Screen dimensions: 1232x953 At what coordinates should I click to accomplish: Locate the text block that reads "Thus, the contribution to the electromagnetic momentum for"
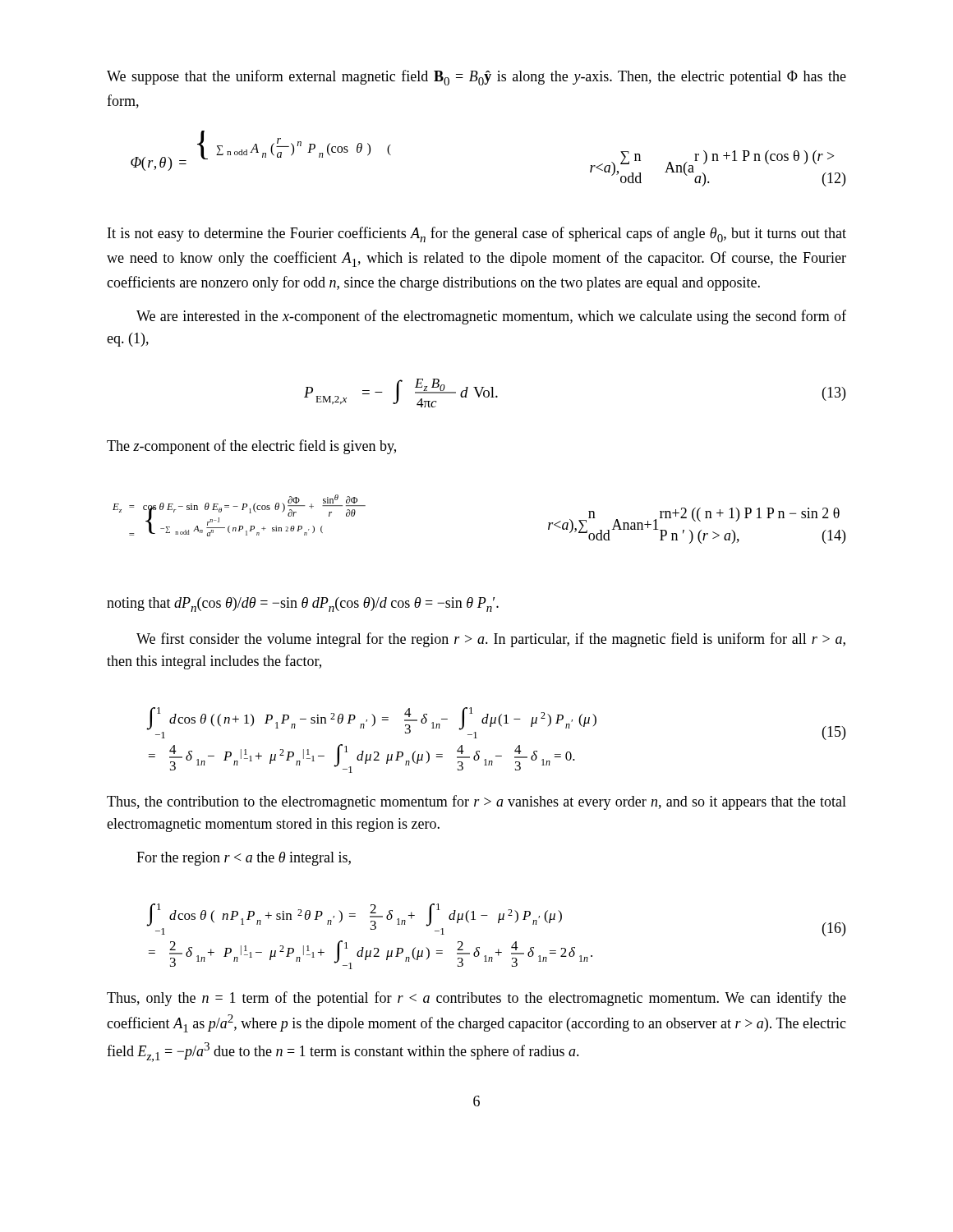(476, 813)
